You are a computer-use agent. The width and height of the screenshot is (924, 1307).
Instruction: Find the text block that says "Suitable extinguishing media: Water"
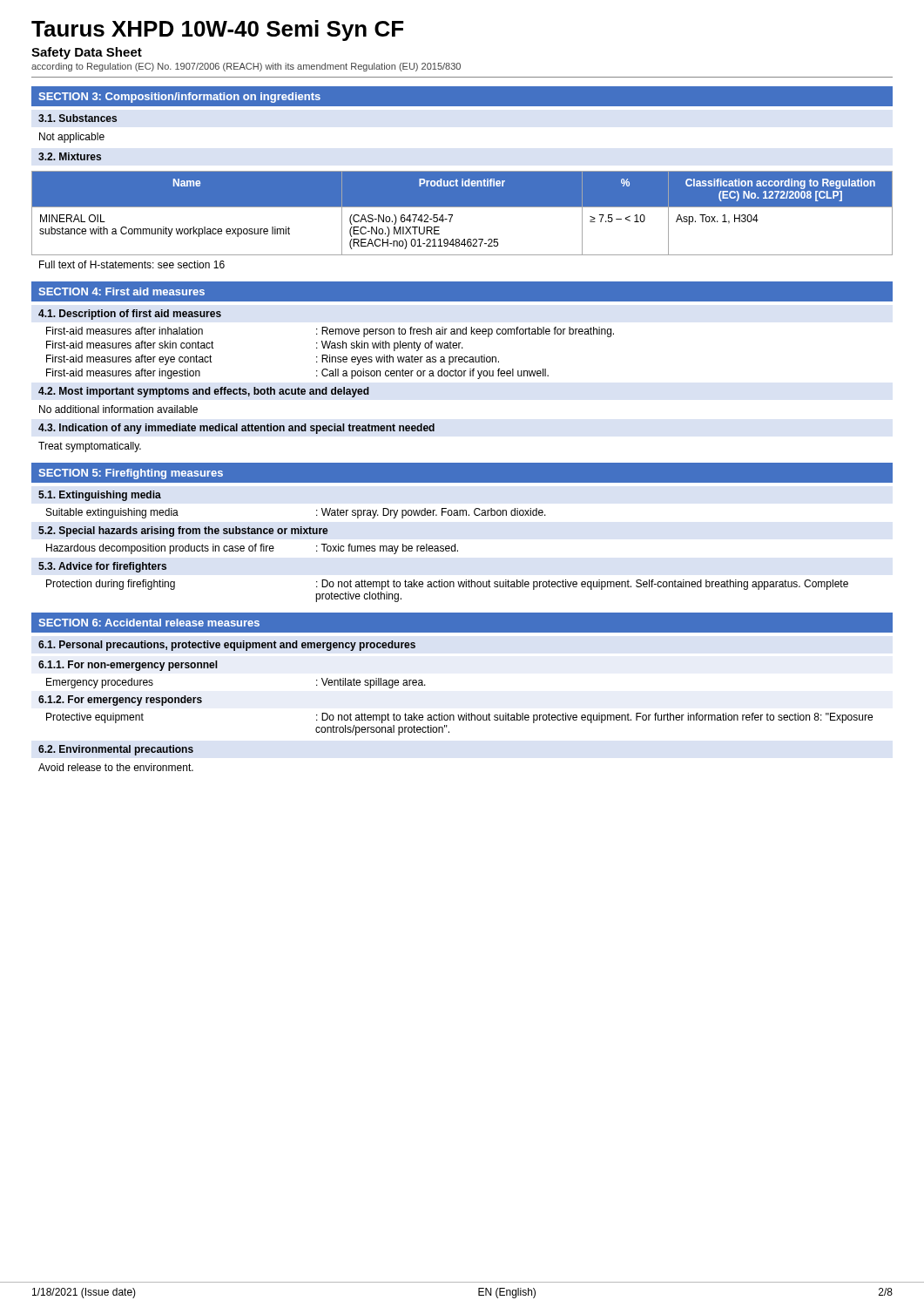(462, 512)
